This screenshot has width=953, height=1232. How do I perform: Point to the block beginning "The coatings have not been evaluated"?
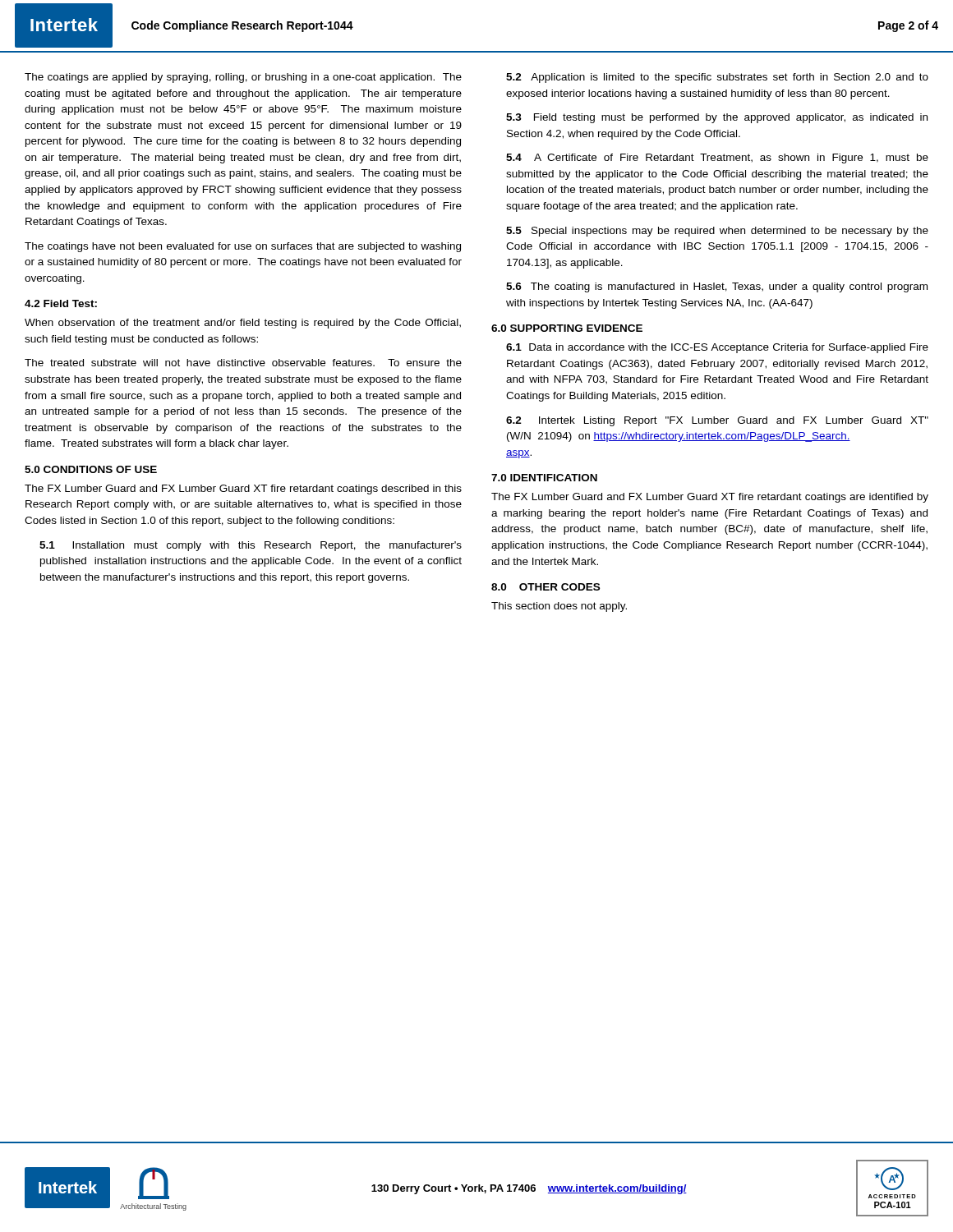(243, 262)
